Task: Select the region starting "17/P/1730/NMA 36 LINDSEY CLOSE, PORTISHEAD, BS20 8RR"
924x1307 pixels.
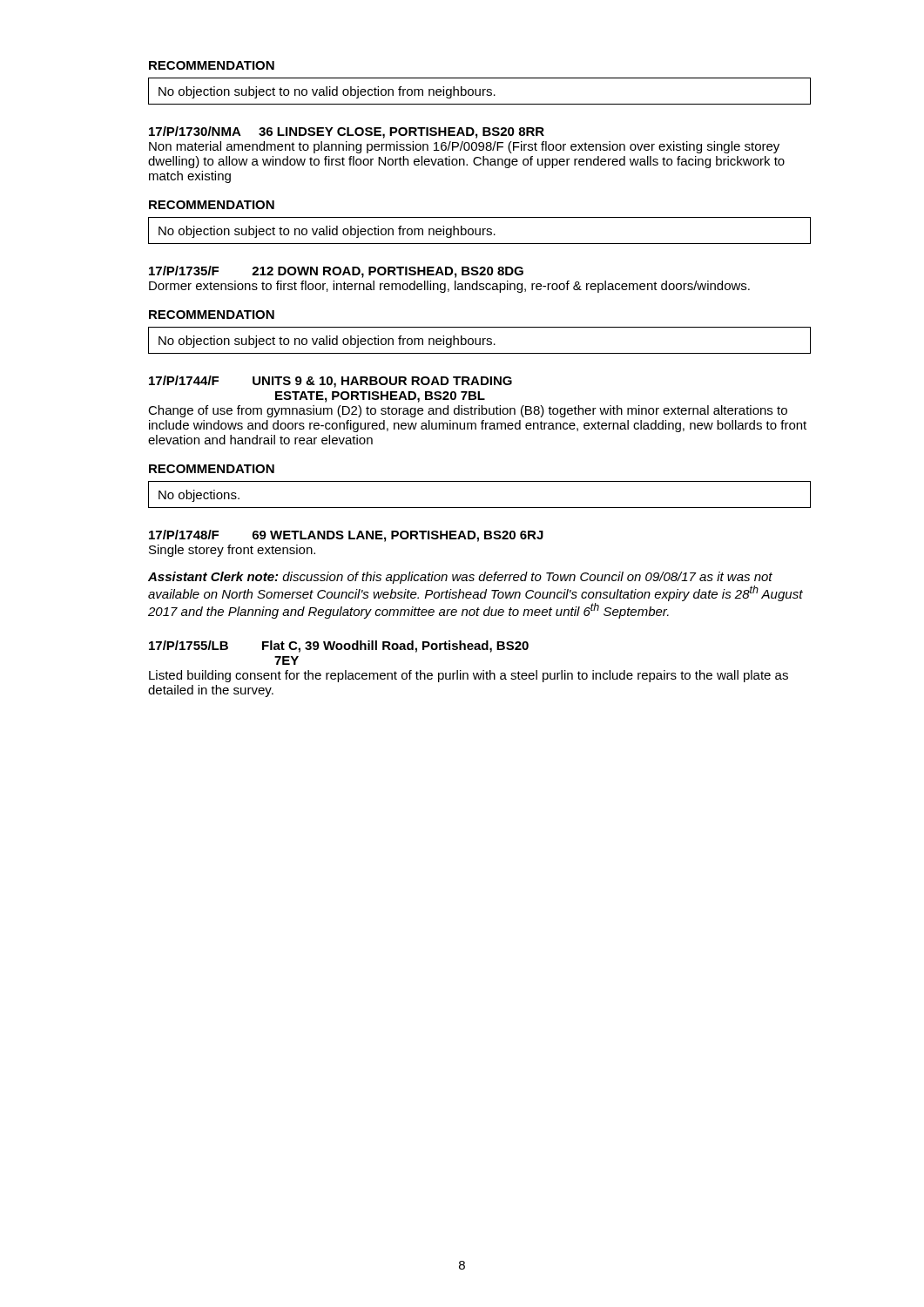Action: (466, 153)
